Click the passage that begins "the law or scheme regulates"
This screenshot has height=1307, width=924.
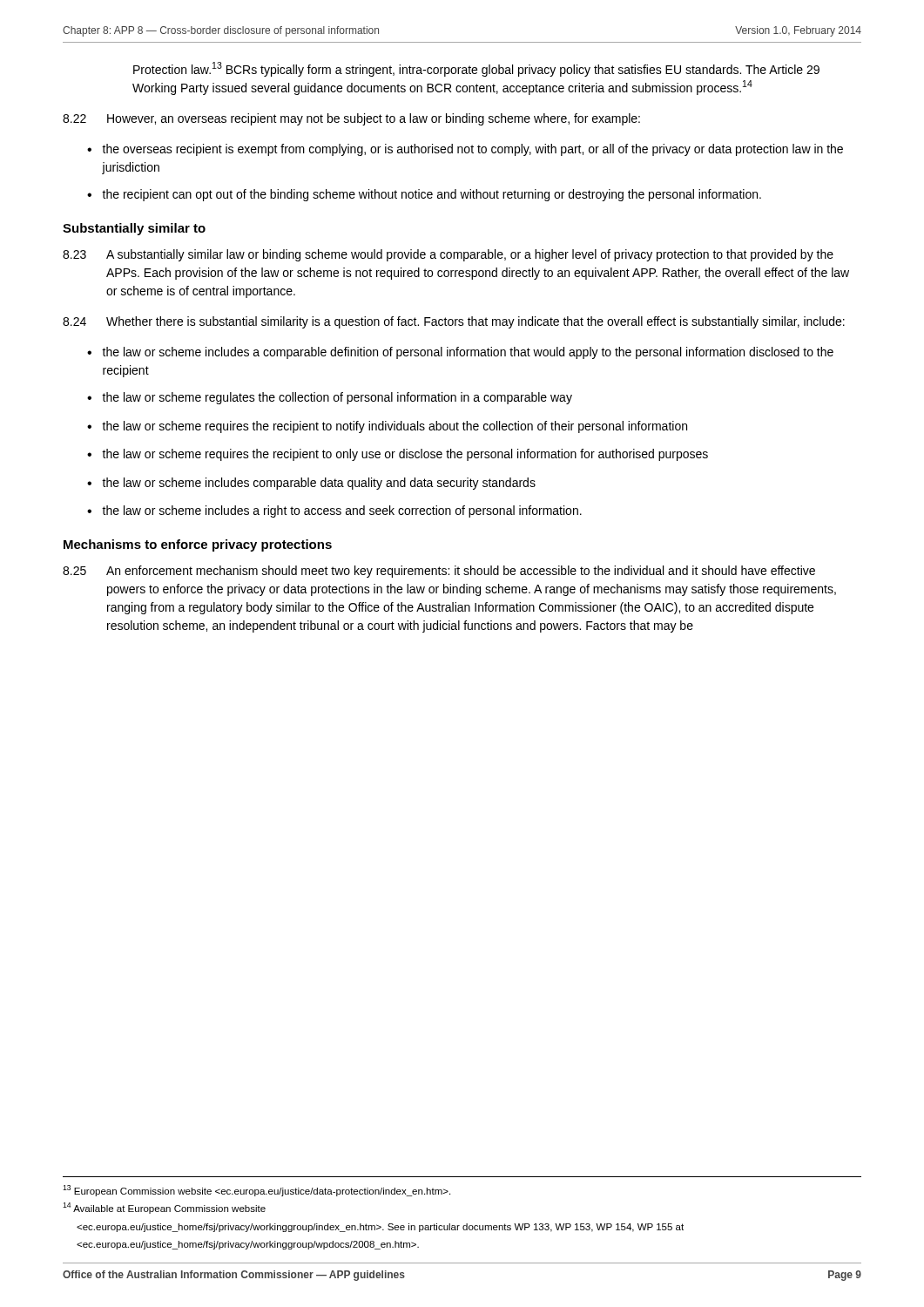482,398
